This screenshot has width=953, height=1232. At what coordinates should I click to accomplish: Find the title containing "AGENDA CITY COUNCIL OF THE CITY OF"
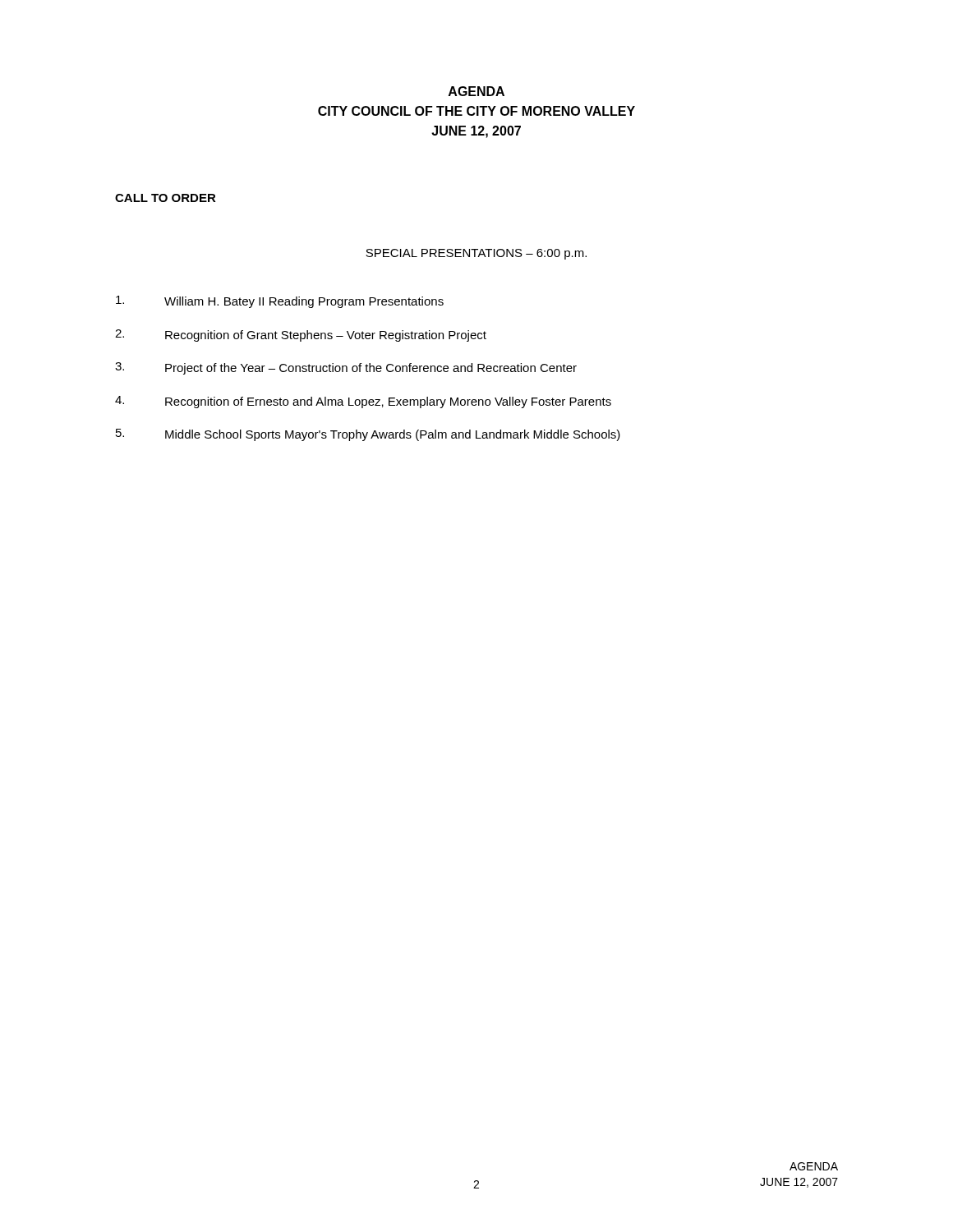point(476,112)
